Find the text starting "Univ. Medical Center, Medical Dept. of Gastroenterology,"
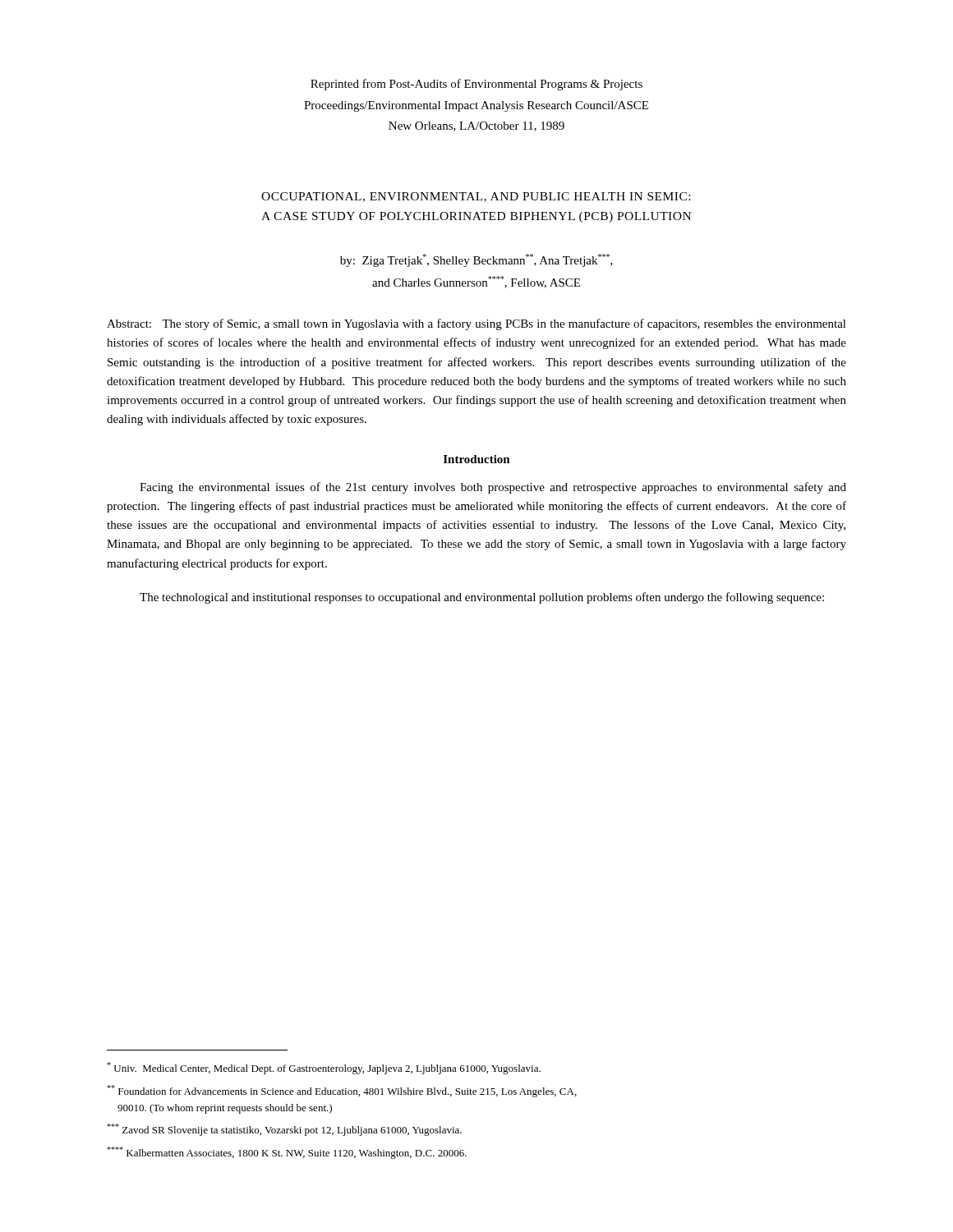Viewport: 953px width, 1232px height. (x=324, y=1068)
